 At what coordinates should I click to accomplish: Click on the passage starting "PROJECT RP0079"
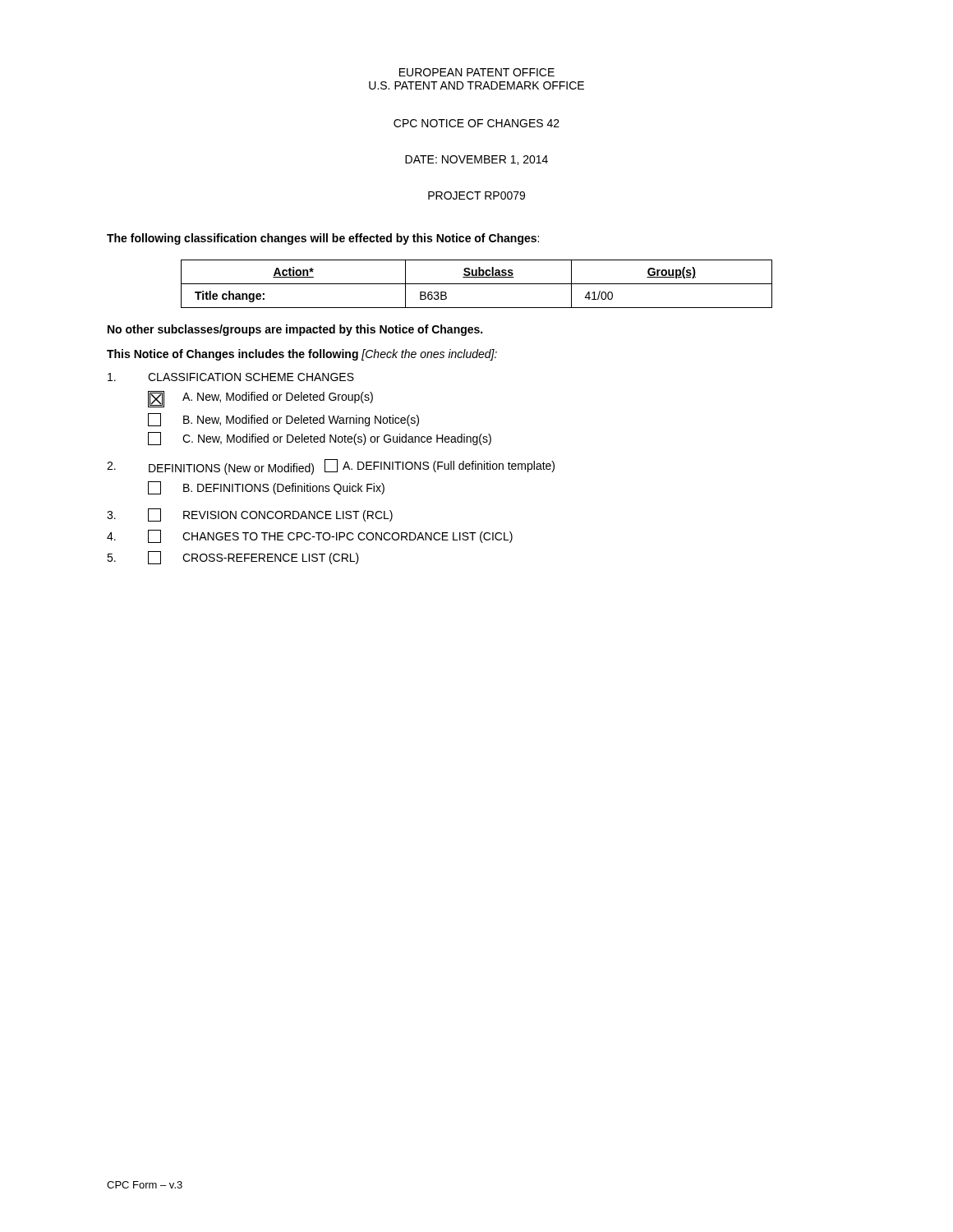point(476,195)
